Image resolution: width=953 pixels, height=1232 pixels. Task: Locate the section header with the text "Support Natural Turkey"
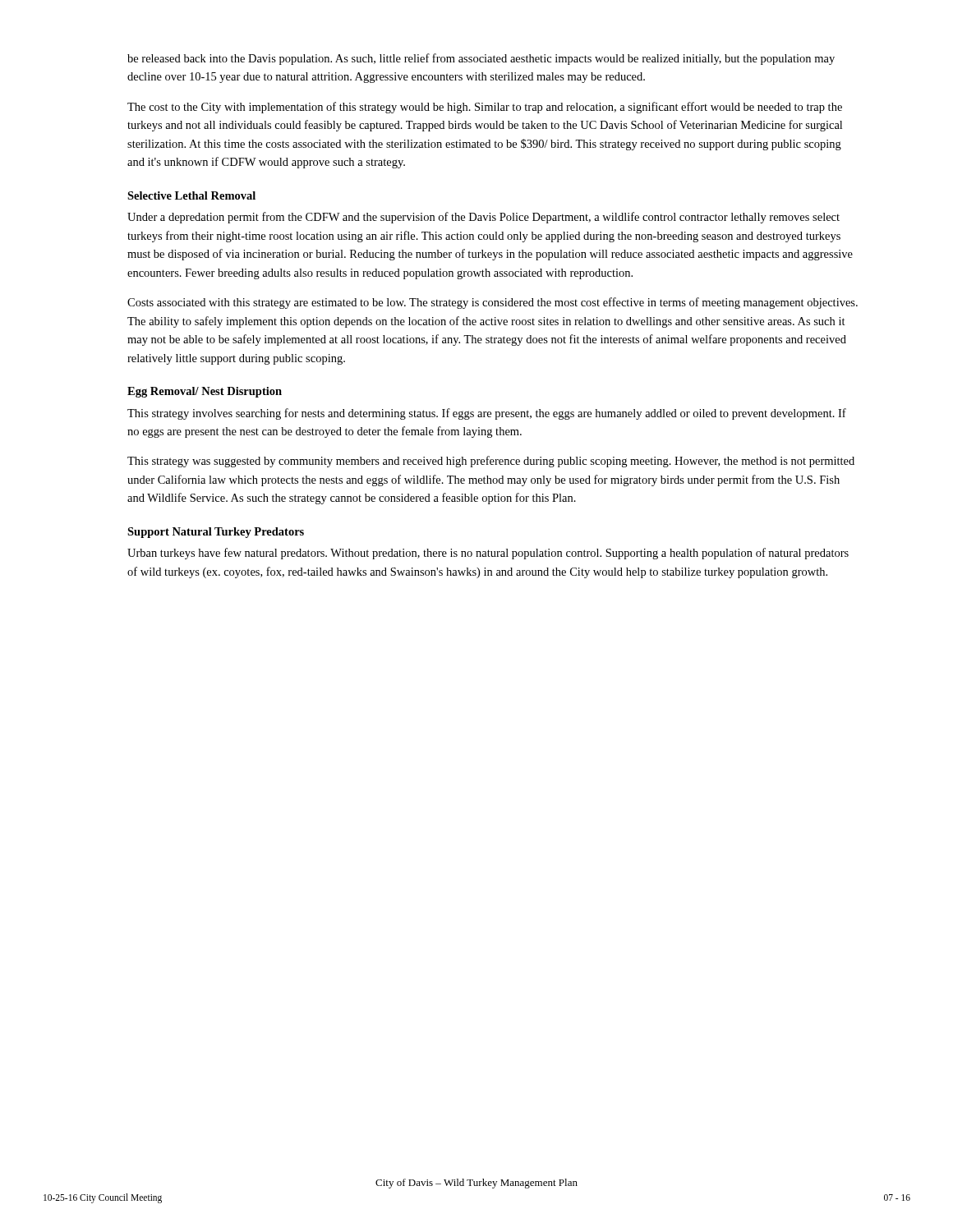[x=216, y=533]
